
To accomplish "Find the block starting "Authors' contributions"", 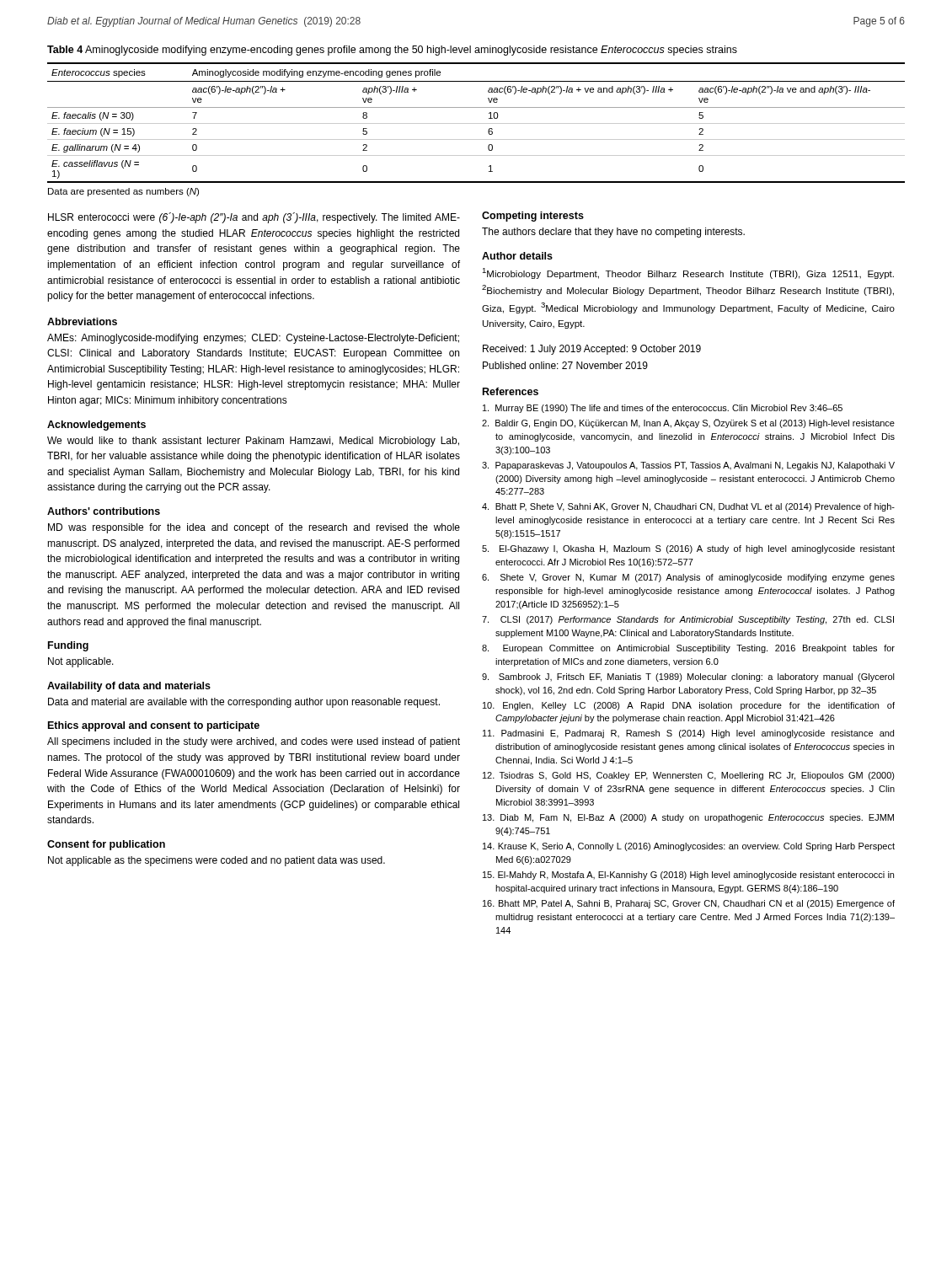I will point(104,512).
